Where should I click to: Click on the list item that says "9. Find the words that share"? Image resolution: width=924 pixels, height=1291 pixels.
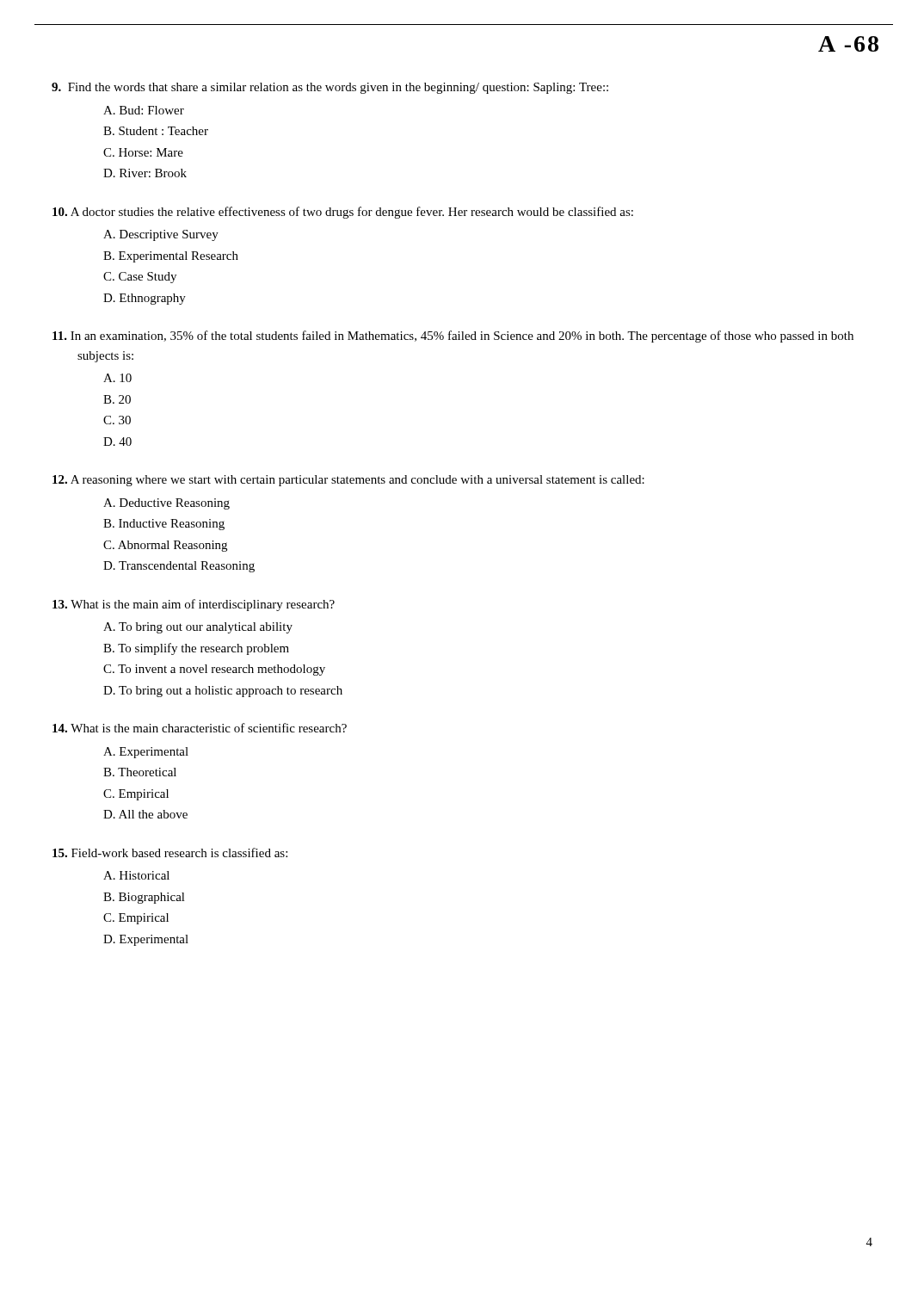(x=330, y=88)
